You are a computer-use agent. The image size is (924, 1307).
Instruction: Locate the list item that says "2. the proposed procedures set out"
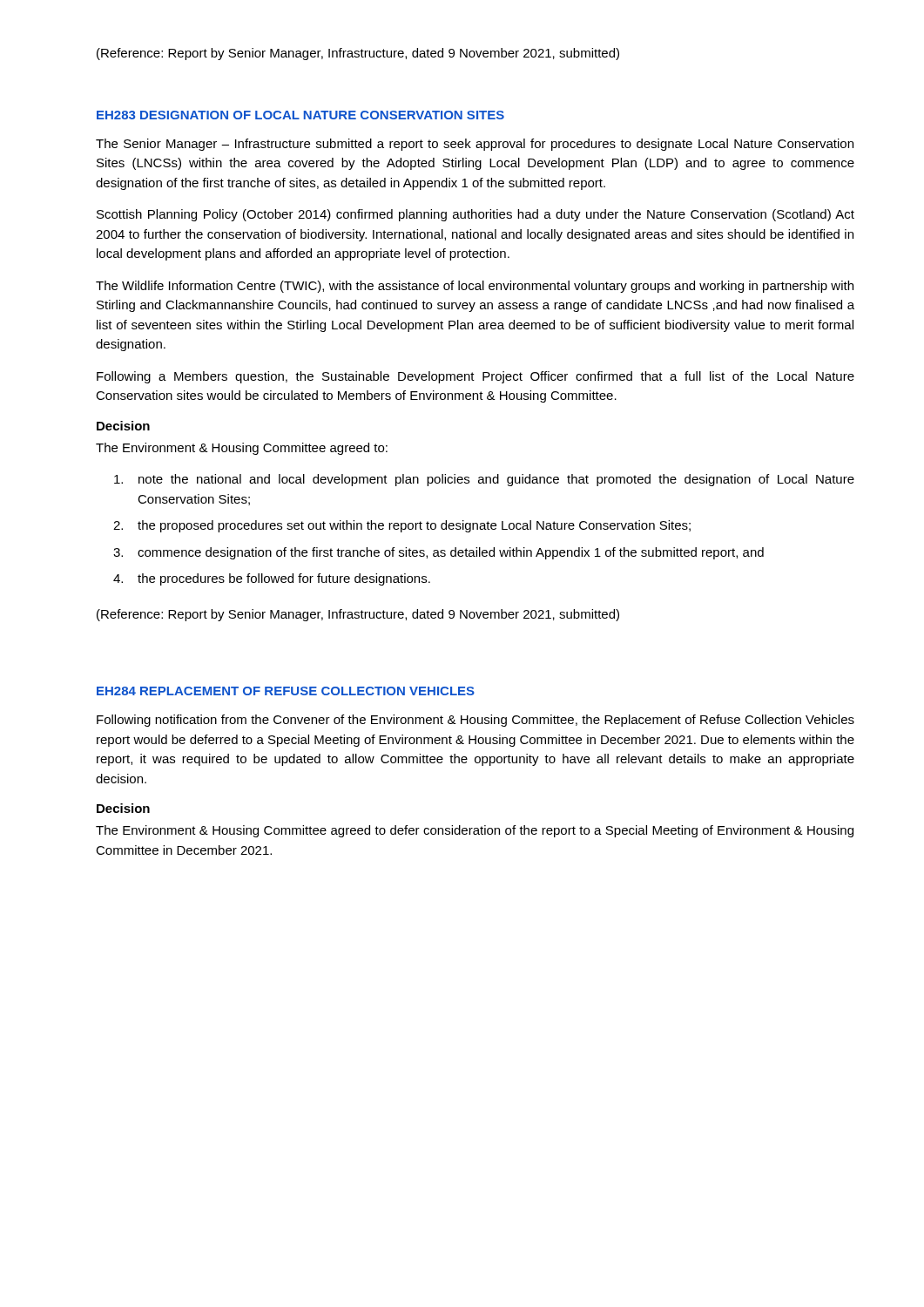pyautogui.click(x=484, y=526)
